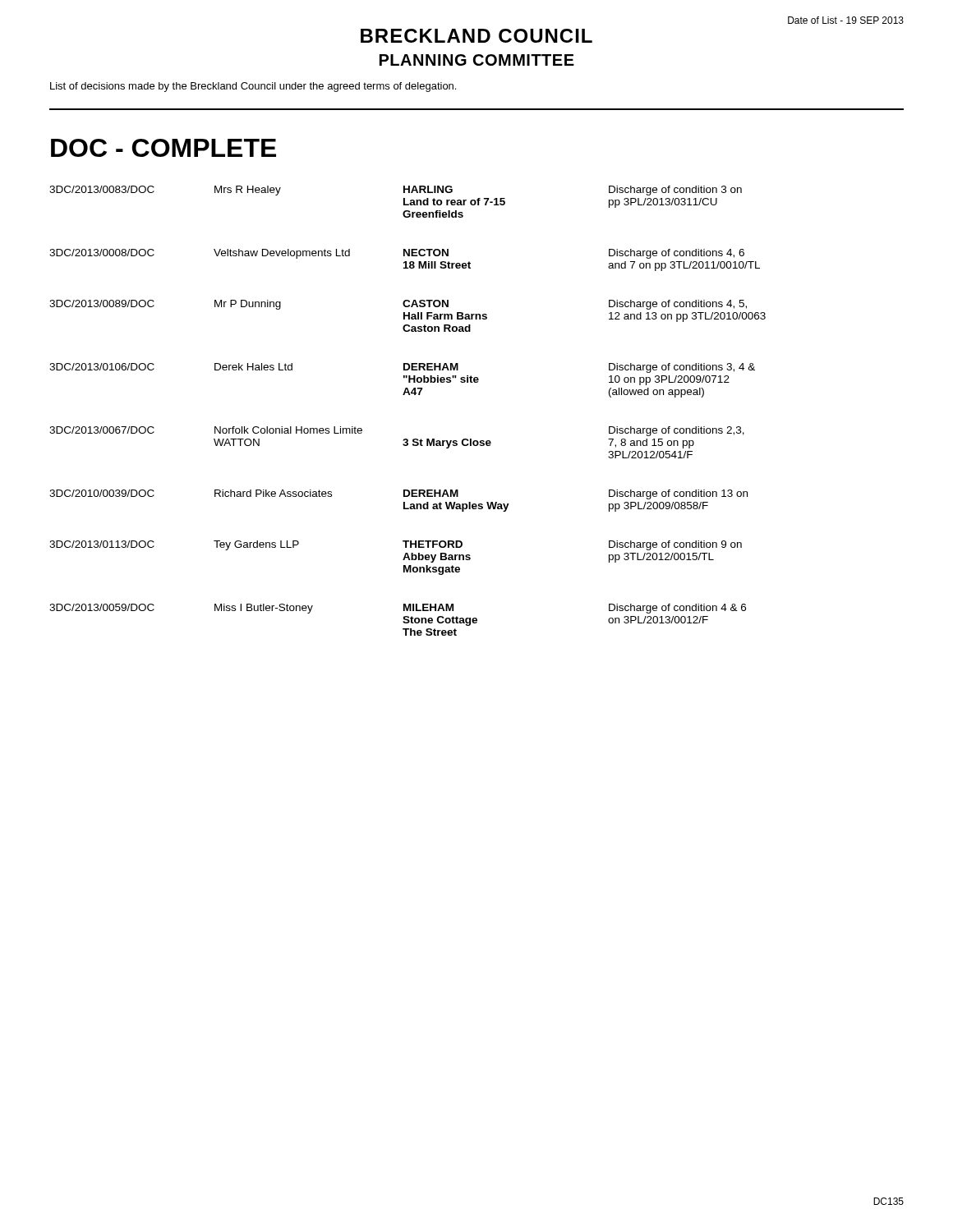Where is the passage that starts "3DC/2013/0089/DOC Mr P Dunning CASTONHall Farm BarnsCaston Road"?
Viewport: 953px width, 1232px height.
(x=476, y=316)
